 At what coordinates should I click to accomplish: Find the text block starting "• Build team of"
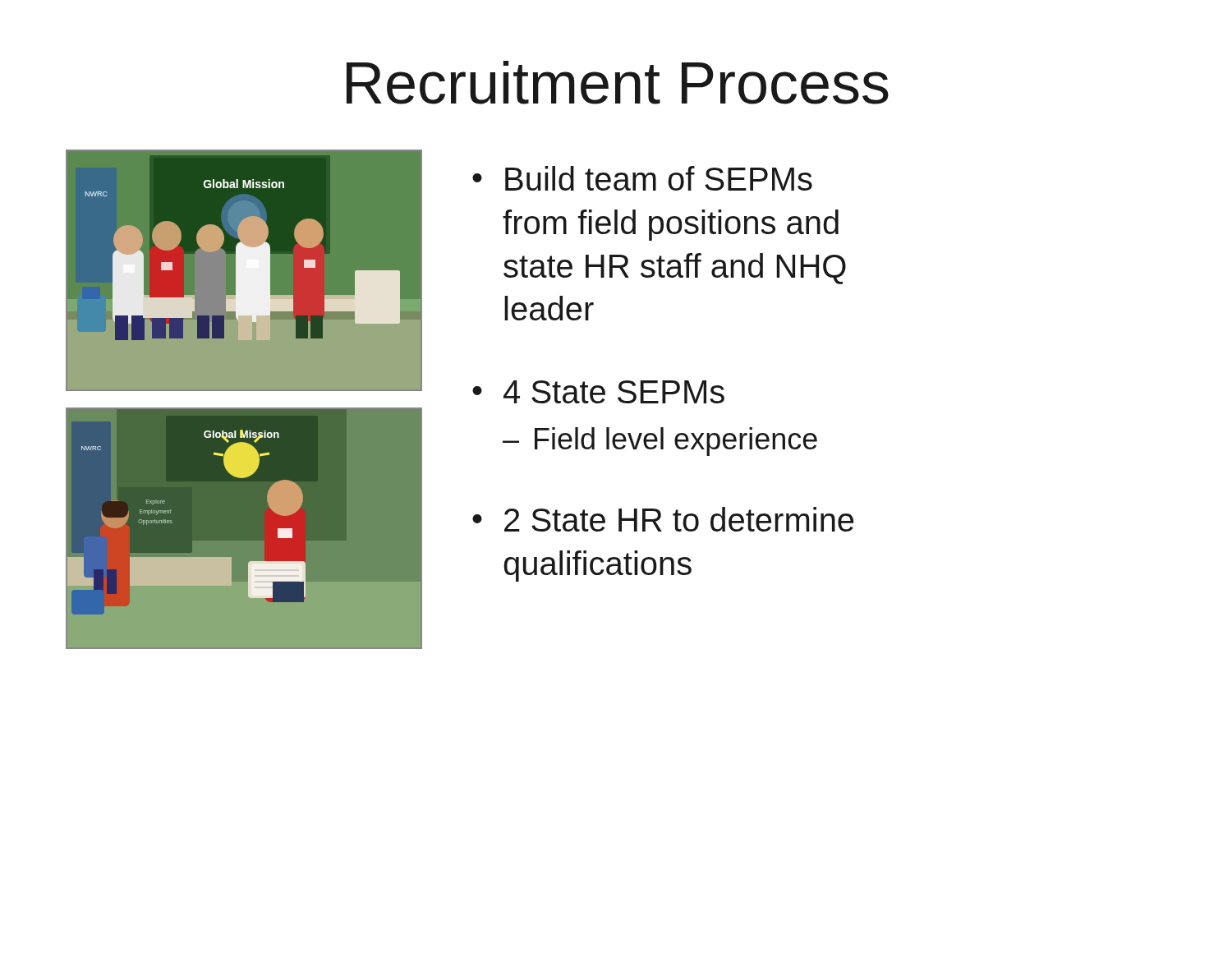659,244
